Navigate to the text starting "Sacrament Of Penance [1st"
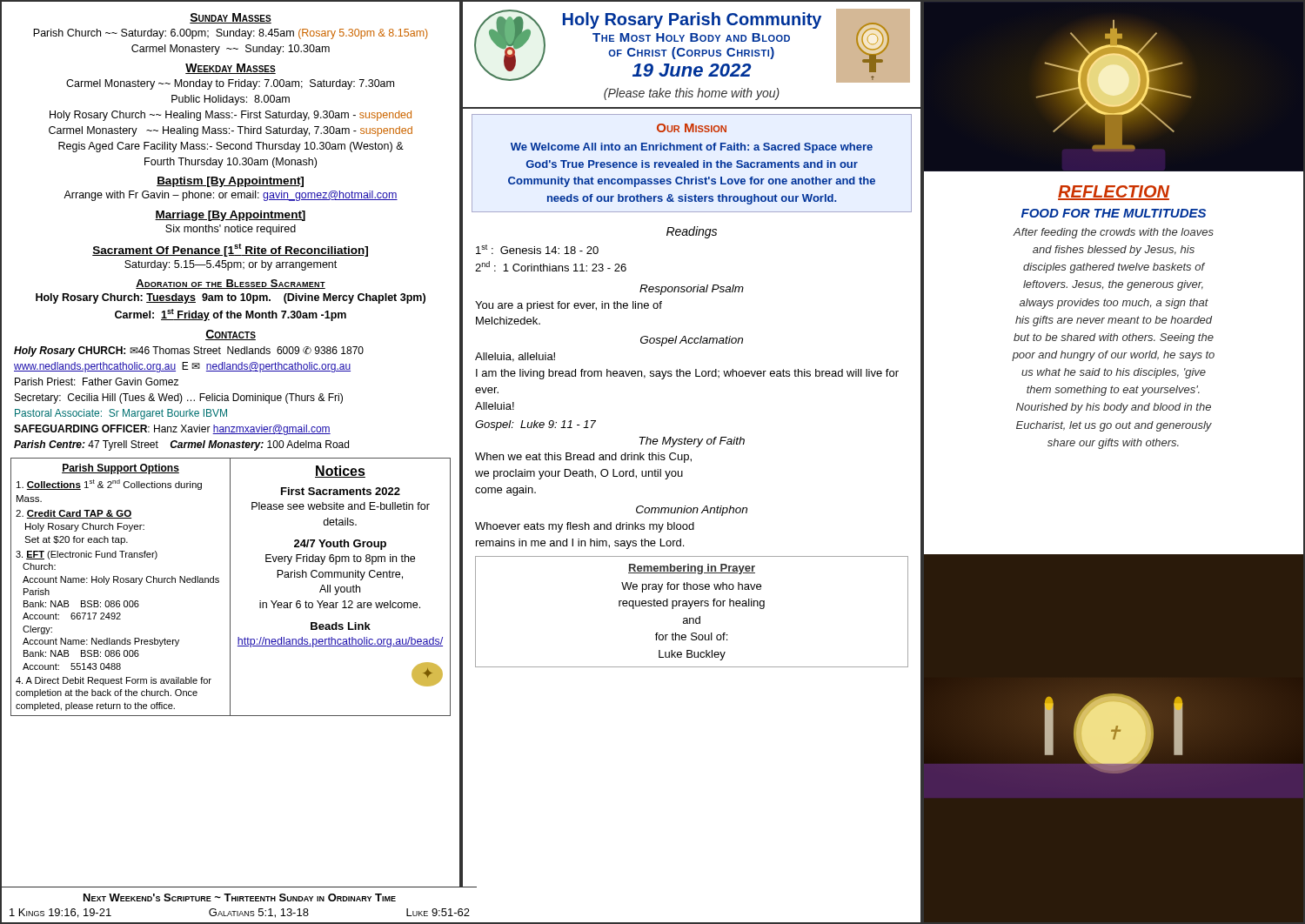1305x924 pixels. (231, 249)
